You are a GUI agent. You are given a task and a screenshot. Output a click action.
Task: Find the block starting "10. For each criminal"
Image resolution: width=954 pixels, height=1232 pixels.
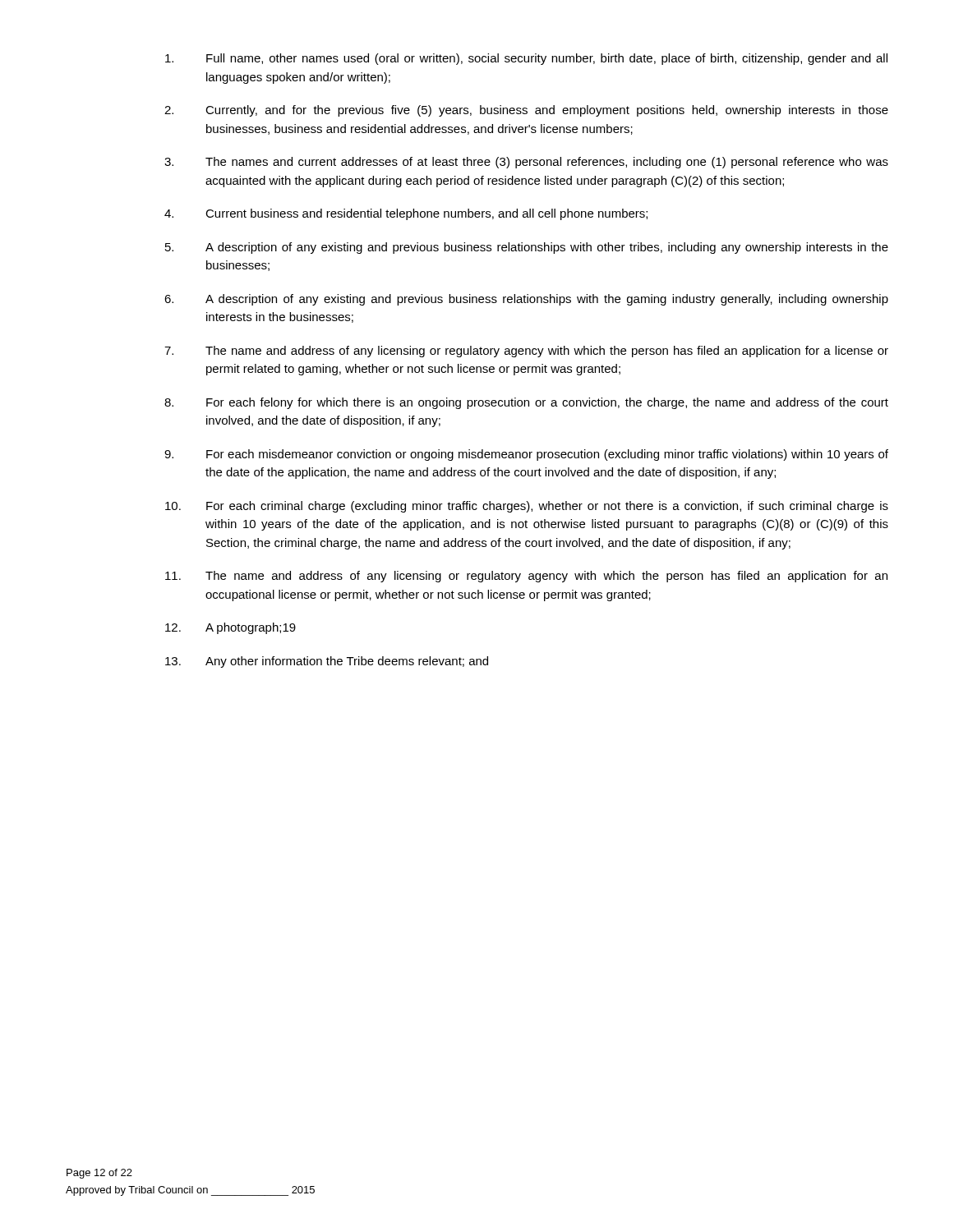pyautogui.click(x=526, y=524)
